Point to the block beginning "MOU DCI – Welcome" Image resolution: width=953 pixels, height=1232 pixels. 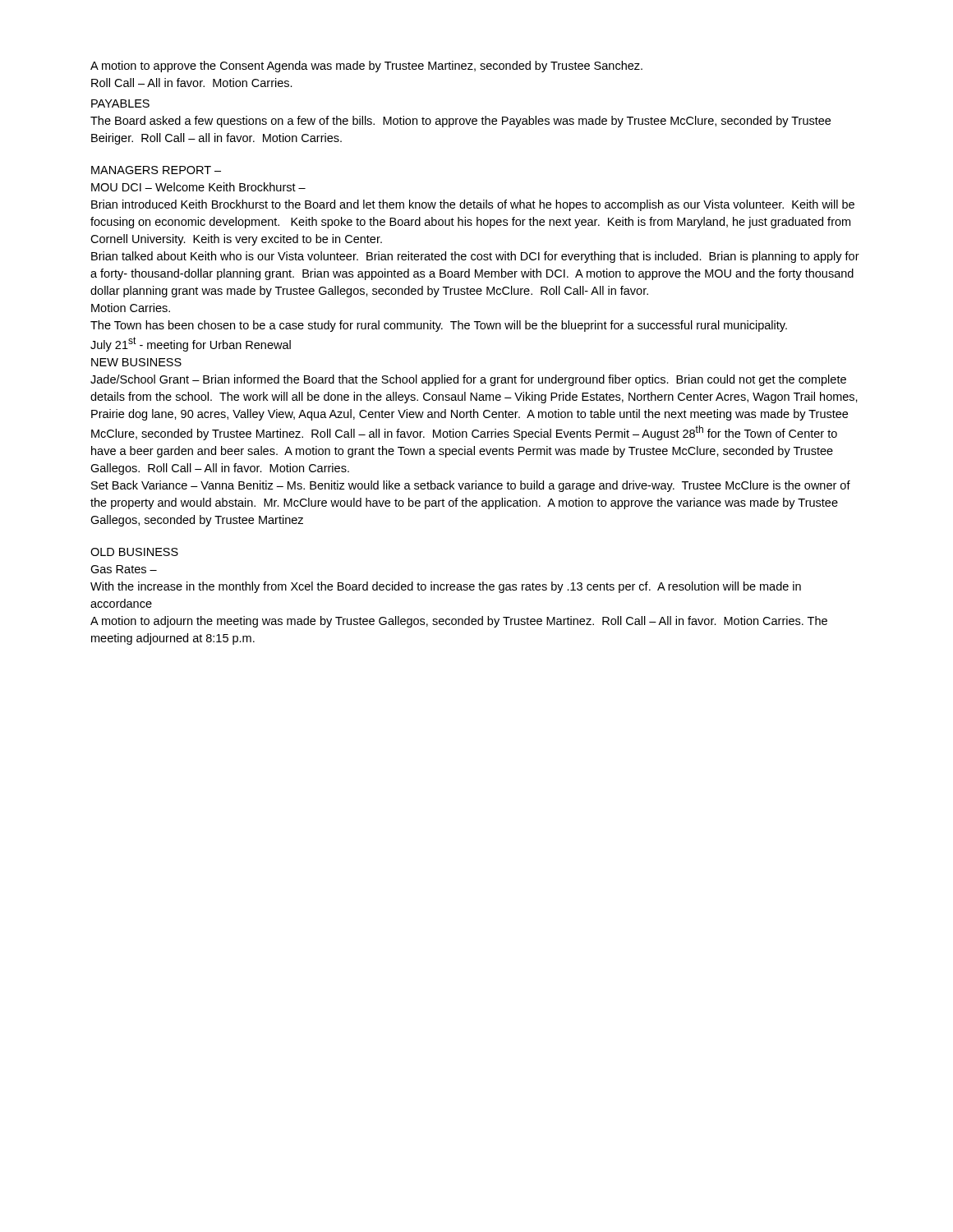(198, 187)
